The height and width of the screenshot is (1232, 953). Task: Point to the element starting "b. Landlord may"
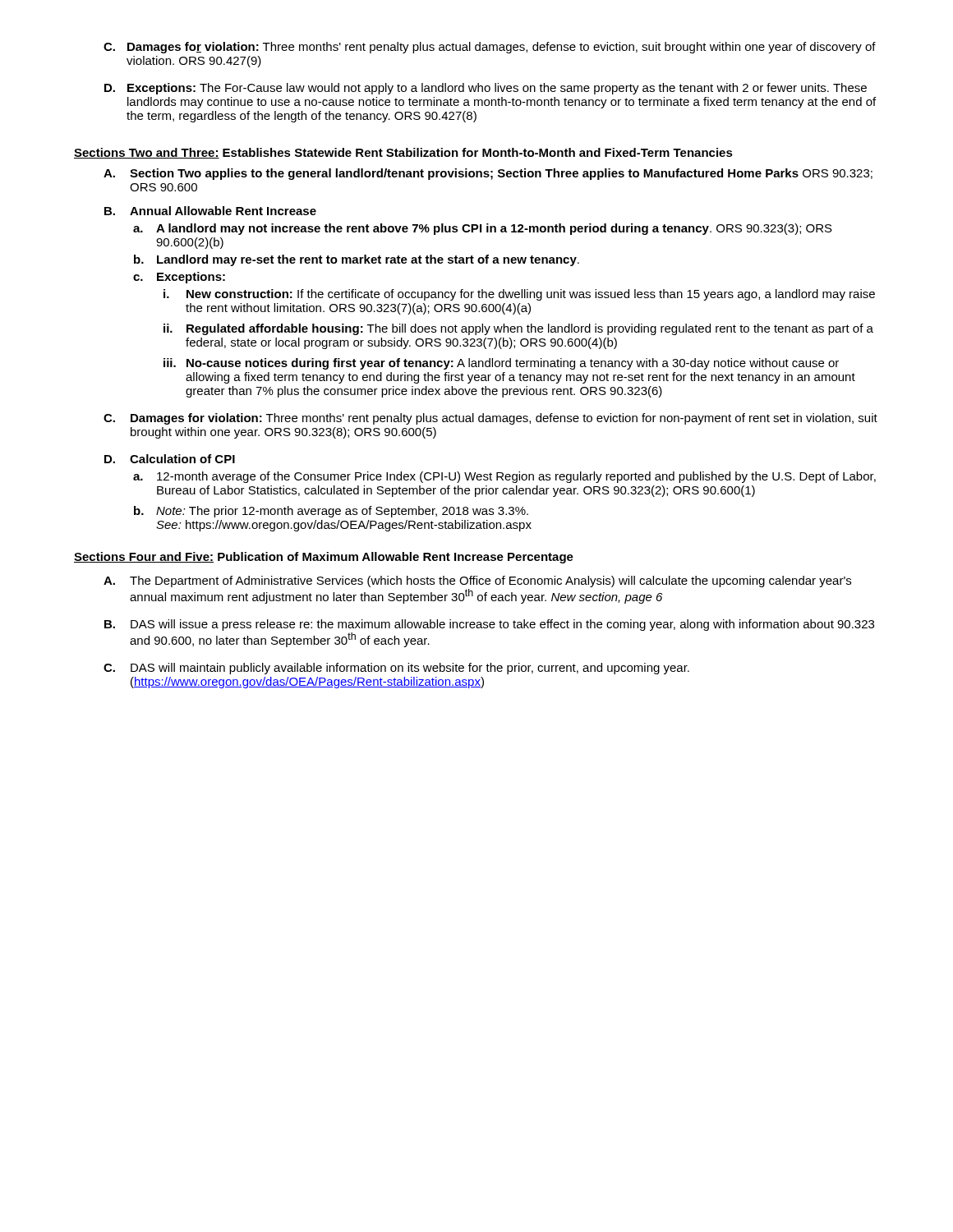(x=506, y=259)
